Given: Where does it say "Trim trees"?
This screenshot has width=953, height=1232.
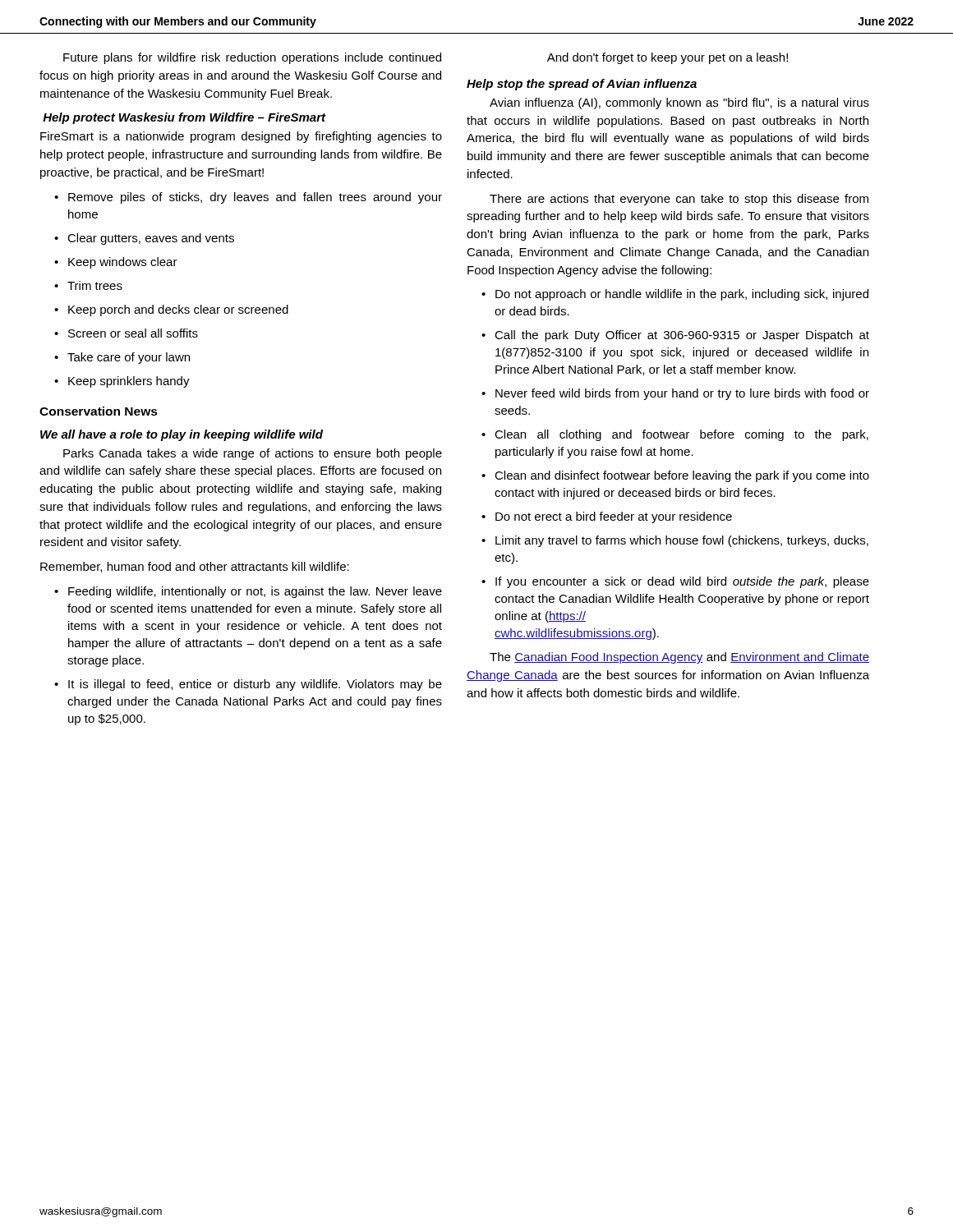Looking at the screenshot, I should 88,285.
